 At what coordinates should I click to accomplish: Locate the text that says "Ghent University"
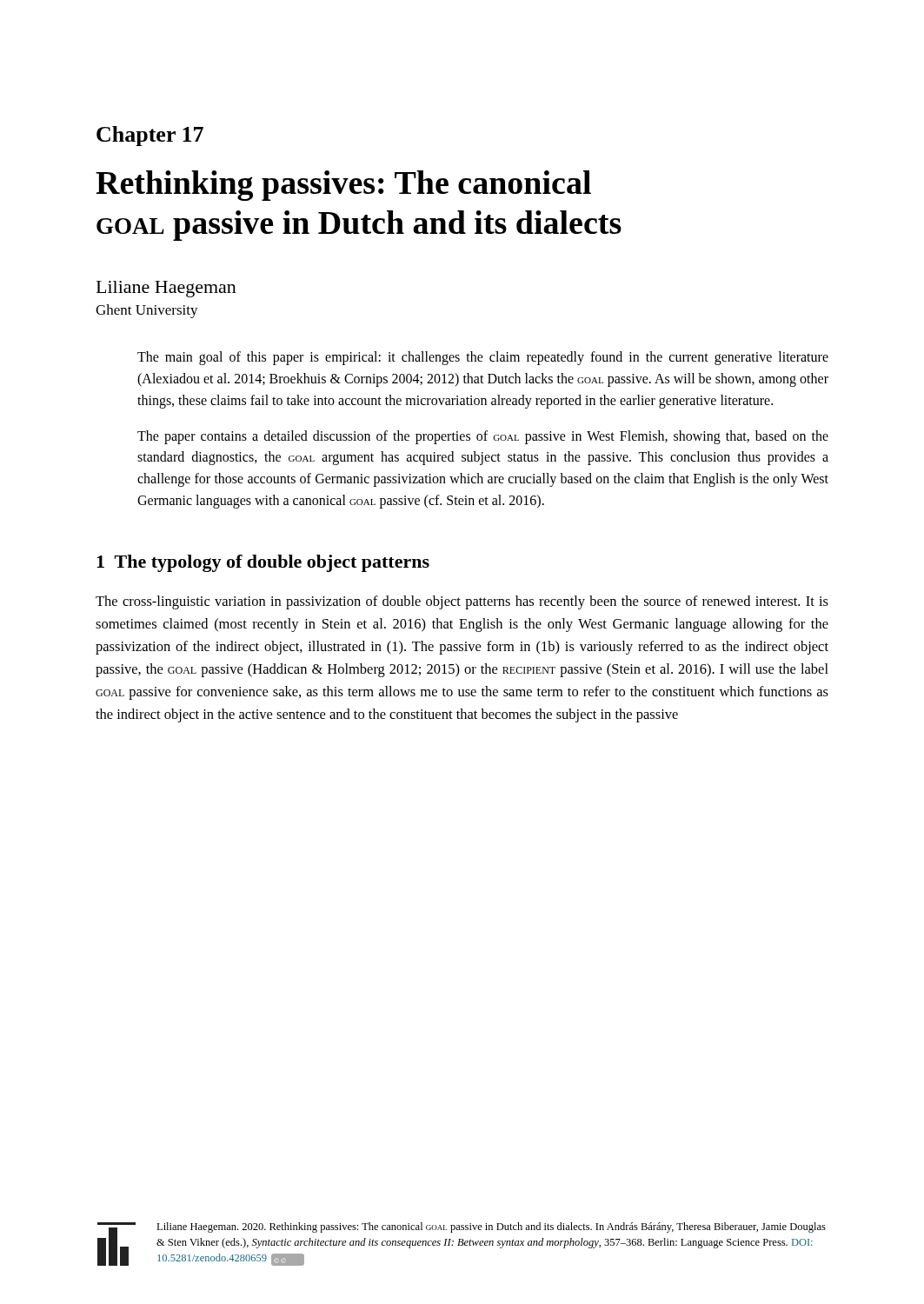click(x=147, y=310)
